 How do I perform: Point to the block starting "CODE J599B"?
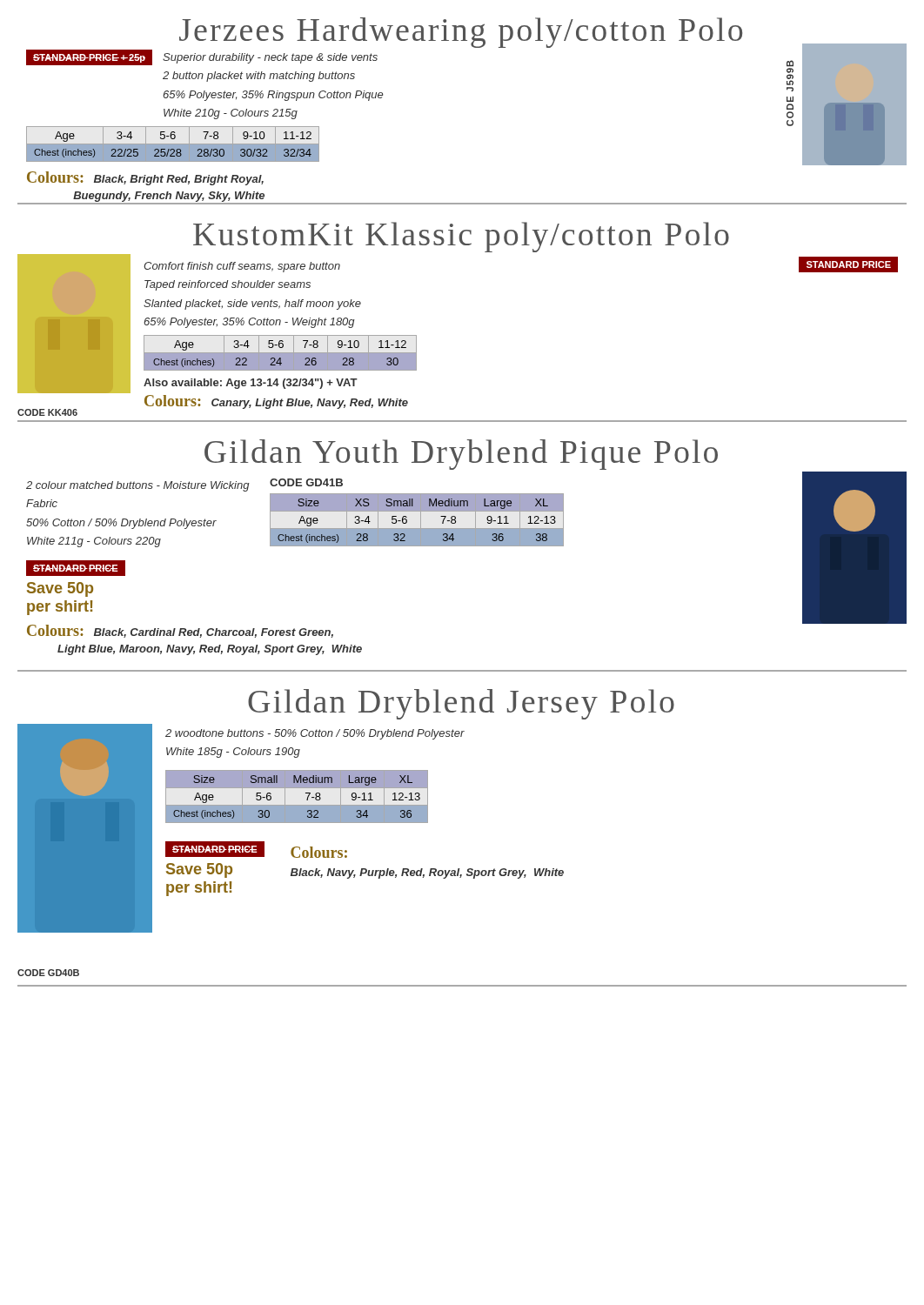pos(790,93)
